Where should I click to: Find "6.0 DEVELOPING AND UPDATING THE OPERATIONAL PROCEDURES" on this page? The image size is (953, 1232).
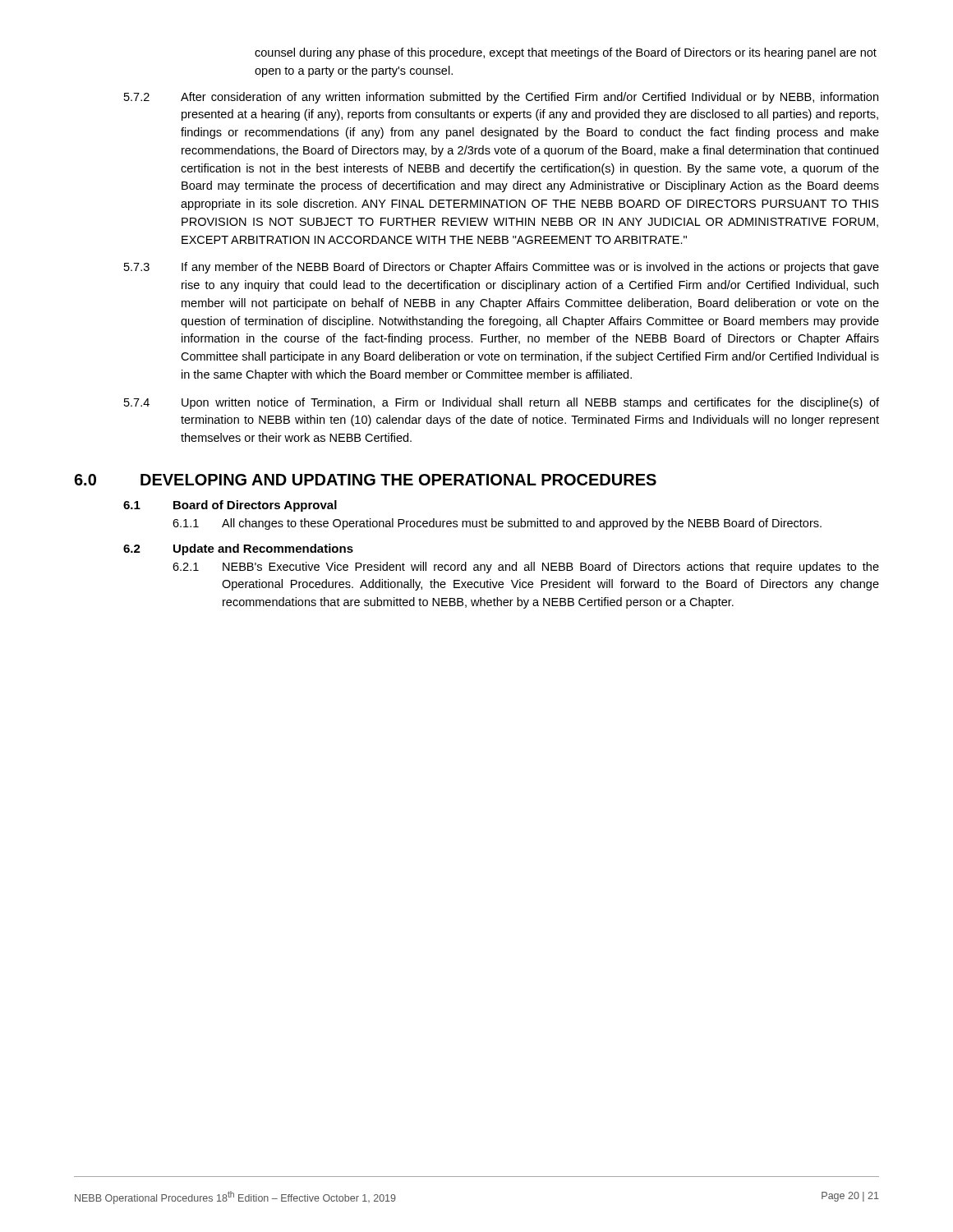click(365, 480)
